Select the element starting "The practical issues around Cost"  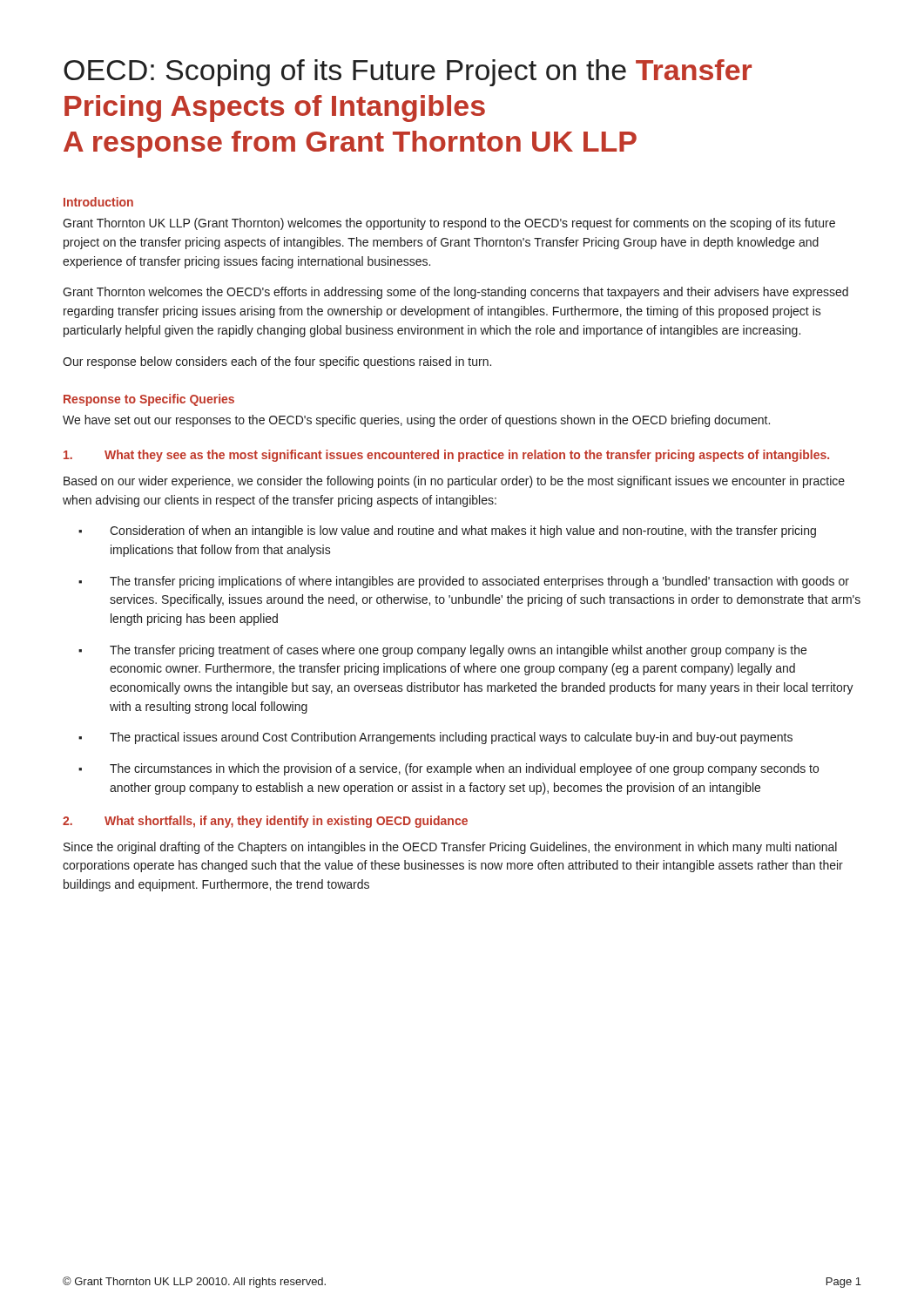[451, 738]
